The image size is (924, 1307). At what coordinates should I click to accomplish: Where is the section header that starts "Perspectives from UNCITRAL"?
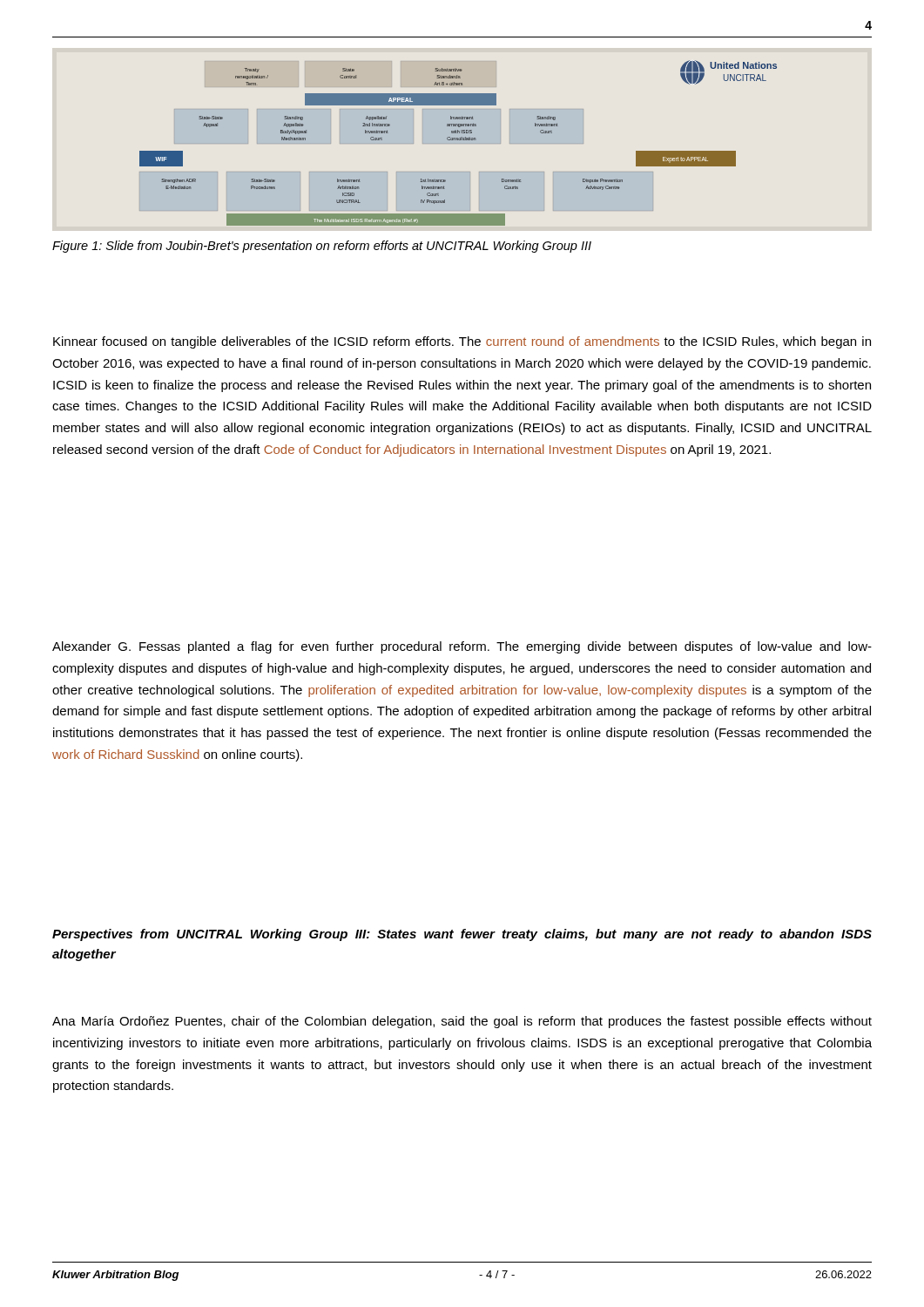pos(462,944)
